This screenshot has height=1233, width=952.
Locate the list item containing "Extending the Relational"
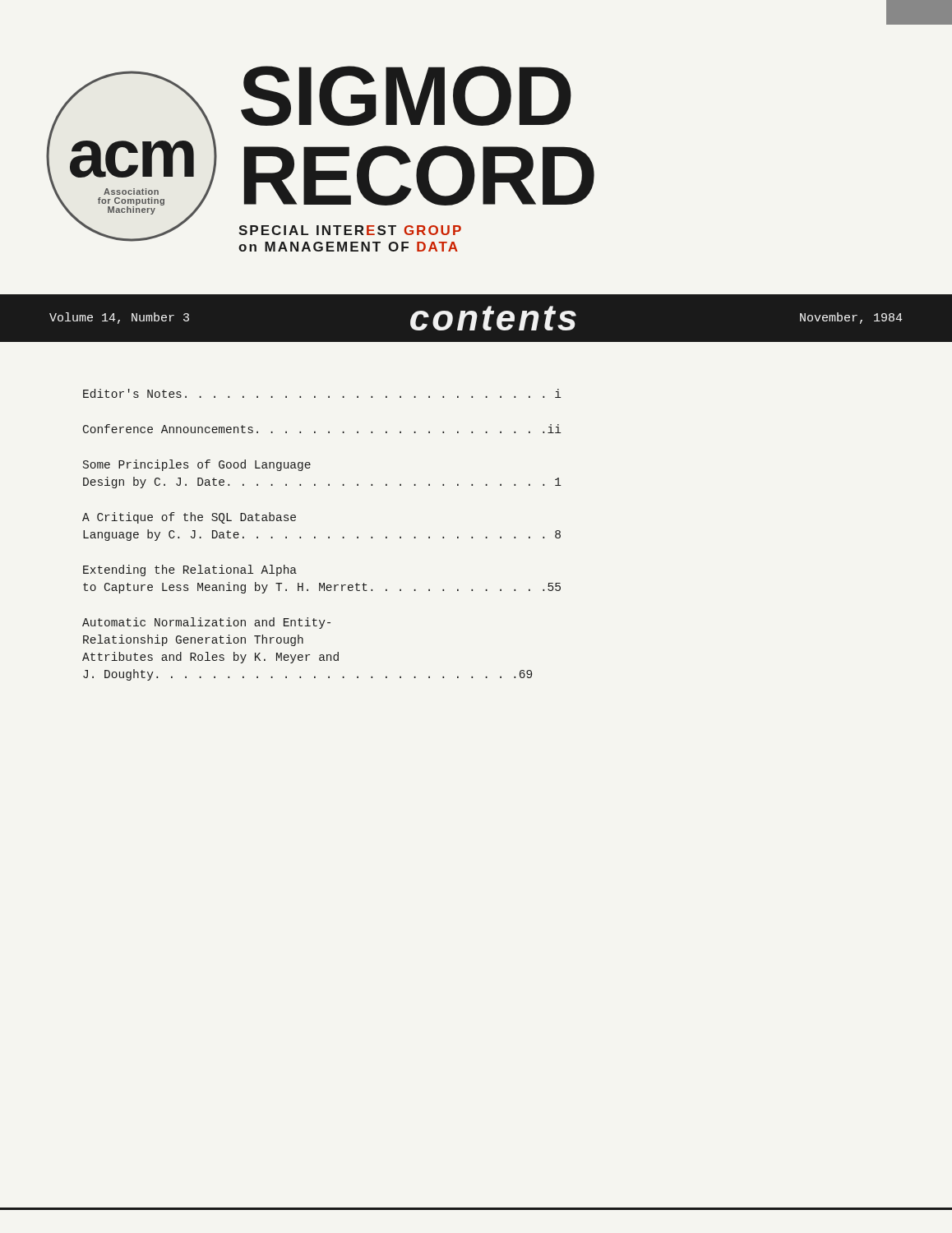322,579
